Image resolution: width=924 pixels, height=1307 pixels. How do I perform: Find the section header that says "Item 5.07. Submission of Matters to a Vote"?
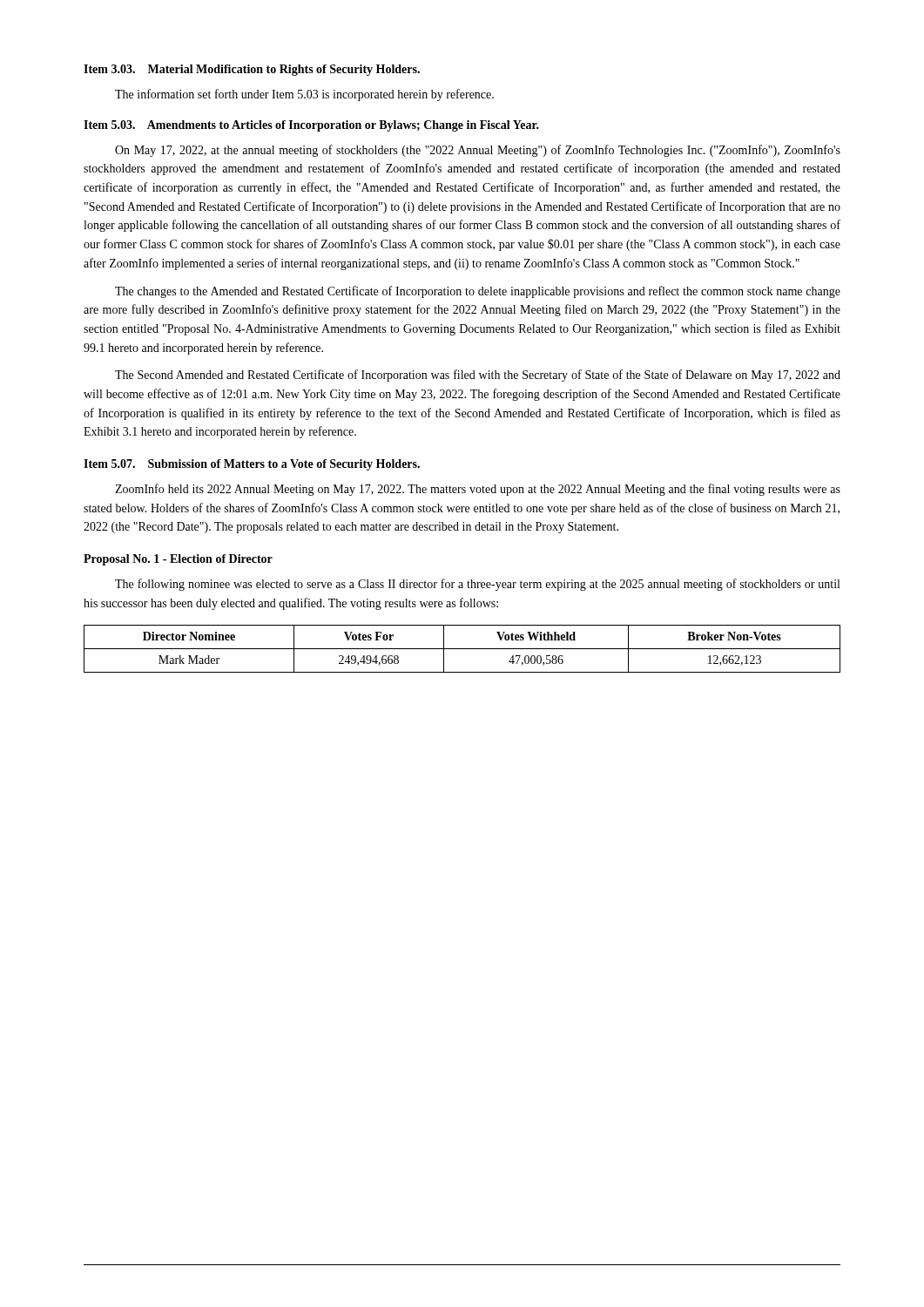pyautogui.click(x=252, y=464)
